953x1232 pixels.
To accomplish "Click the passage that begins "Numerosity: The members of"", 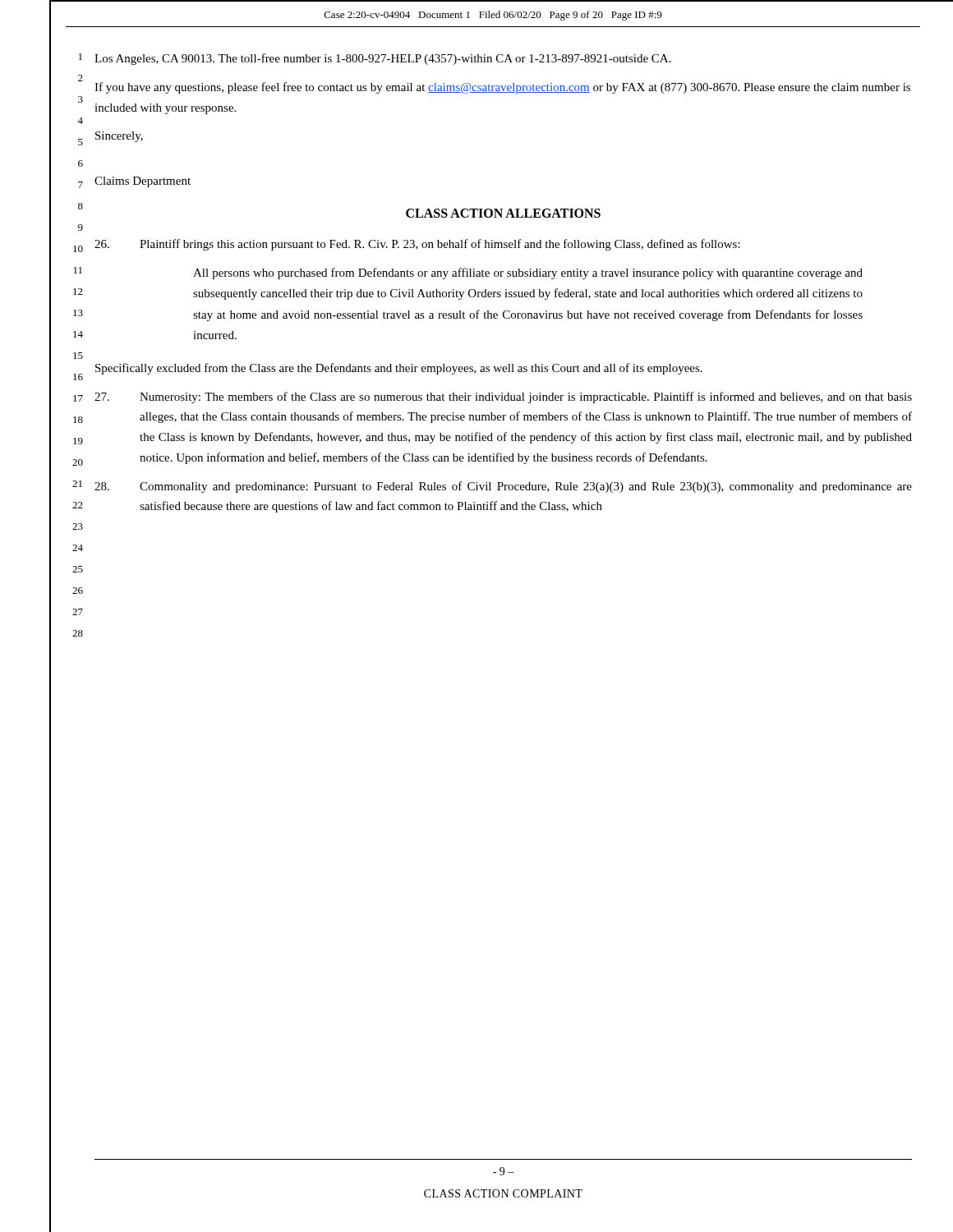I will (x=503, y=427).
